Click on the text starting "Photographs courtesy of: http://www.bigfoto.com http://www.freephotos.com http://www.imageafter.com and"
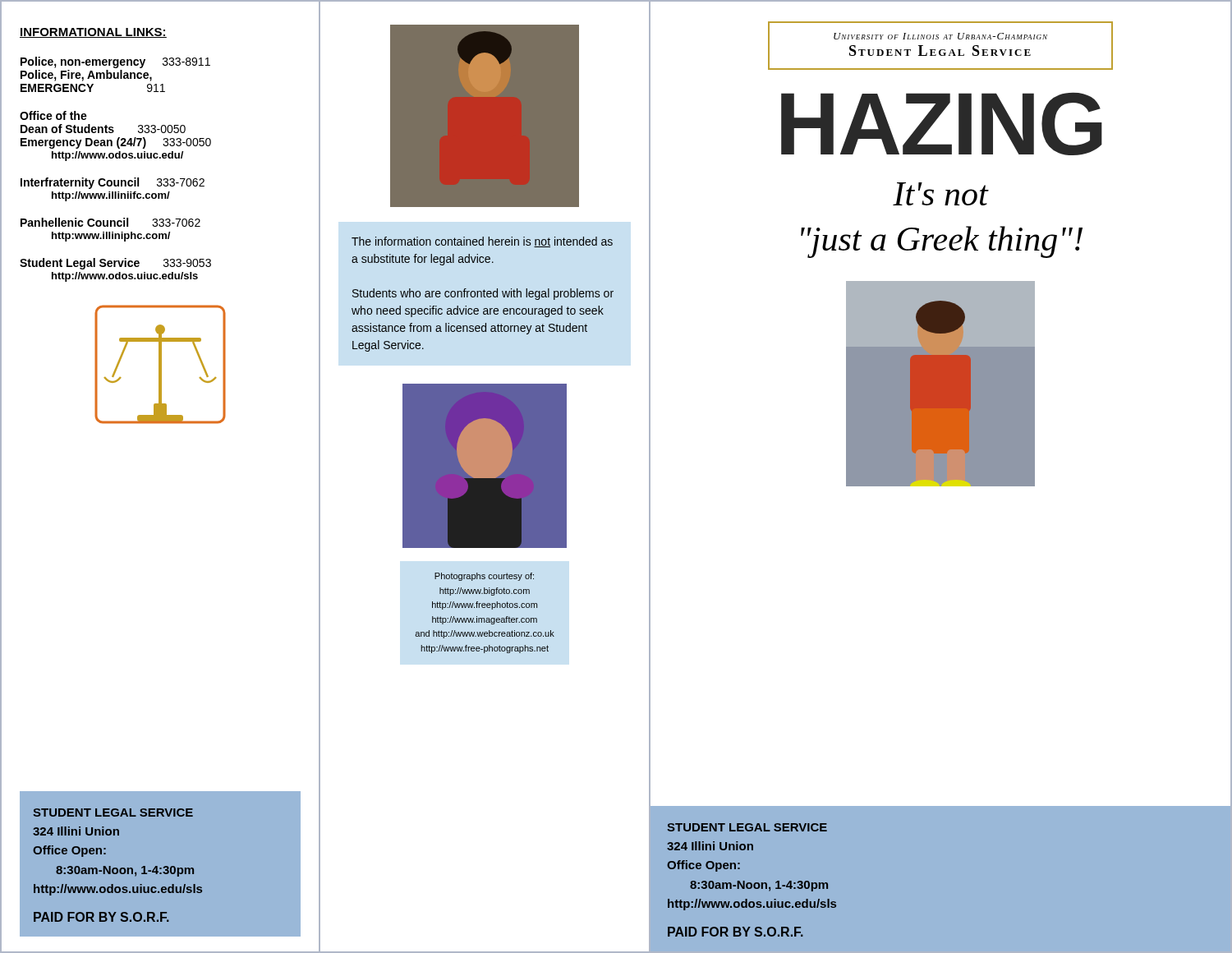The width and height of the screenshot is (1232, 953). [485, 612]
